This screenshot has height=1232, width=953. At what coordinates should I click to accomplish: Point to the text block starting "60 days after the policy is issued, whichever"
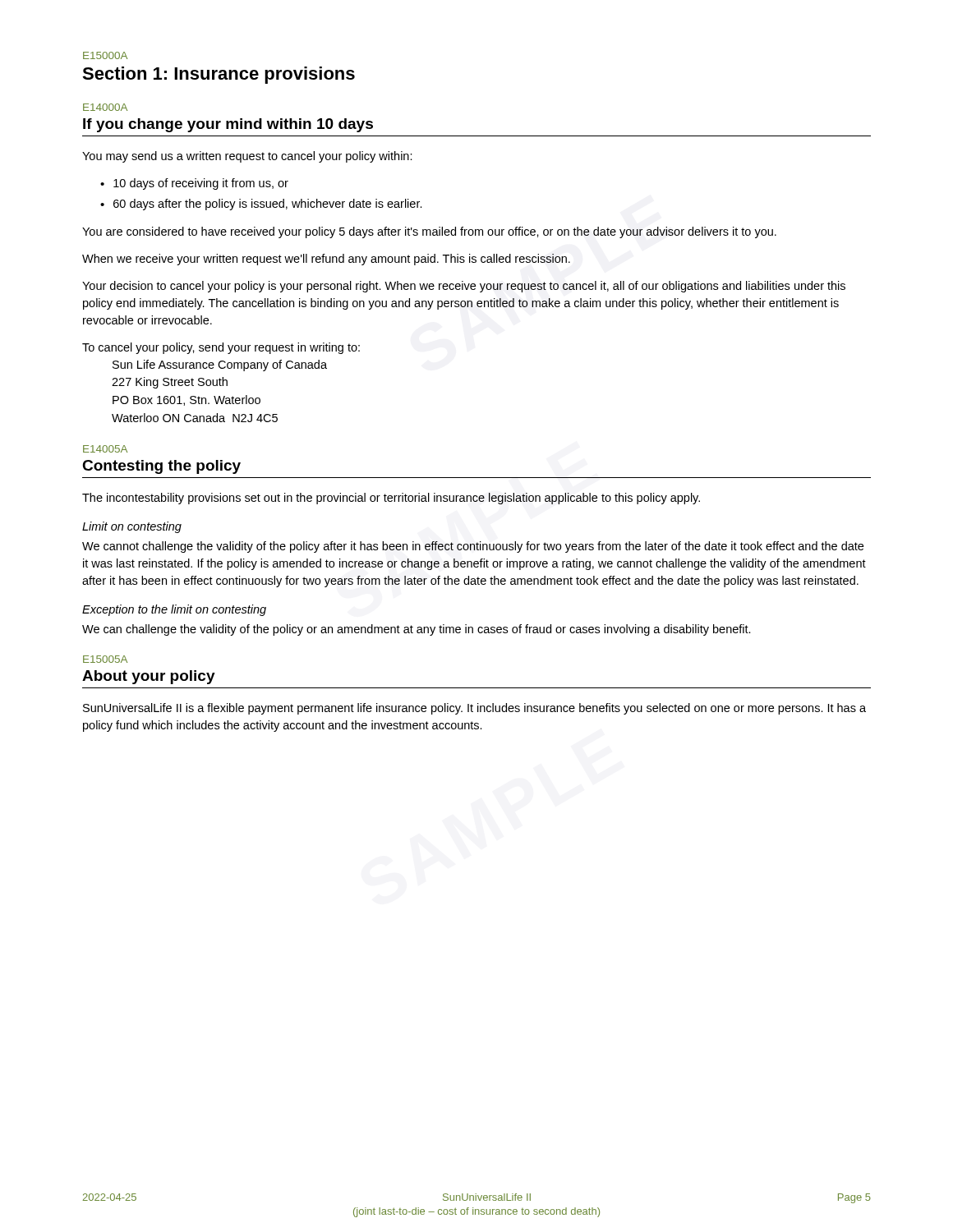(268, 203)
